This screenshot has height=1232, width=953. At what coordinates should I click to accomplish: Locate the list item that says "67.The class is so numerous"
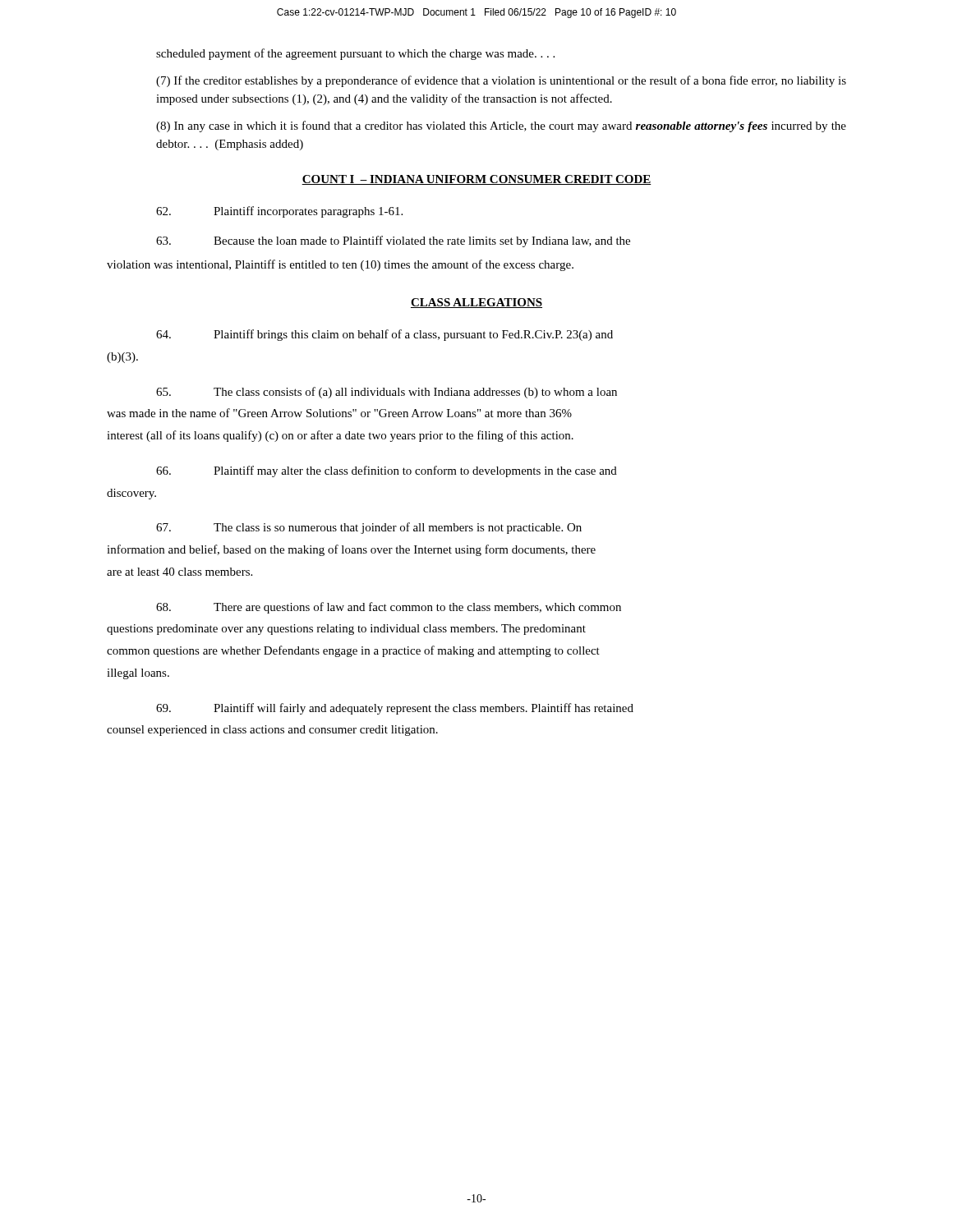coord(344,528)
